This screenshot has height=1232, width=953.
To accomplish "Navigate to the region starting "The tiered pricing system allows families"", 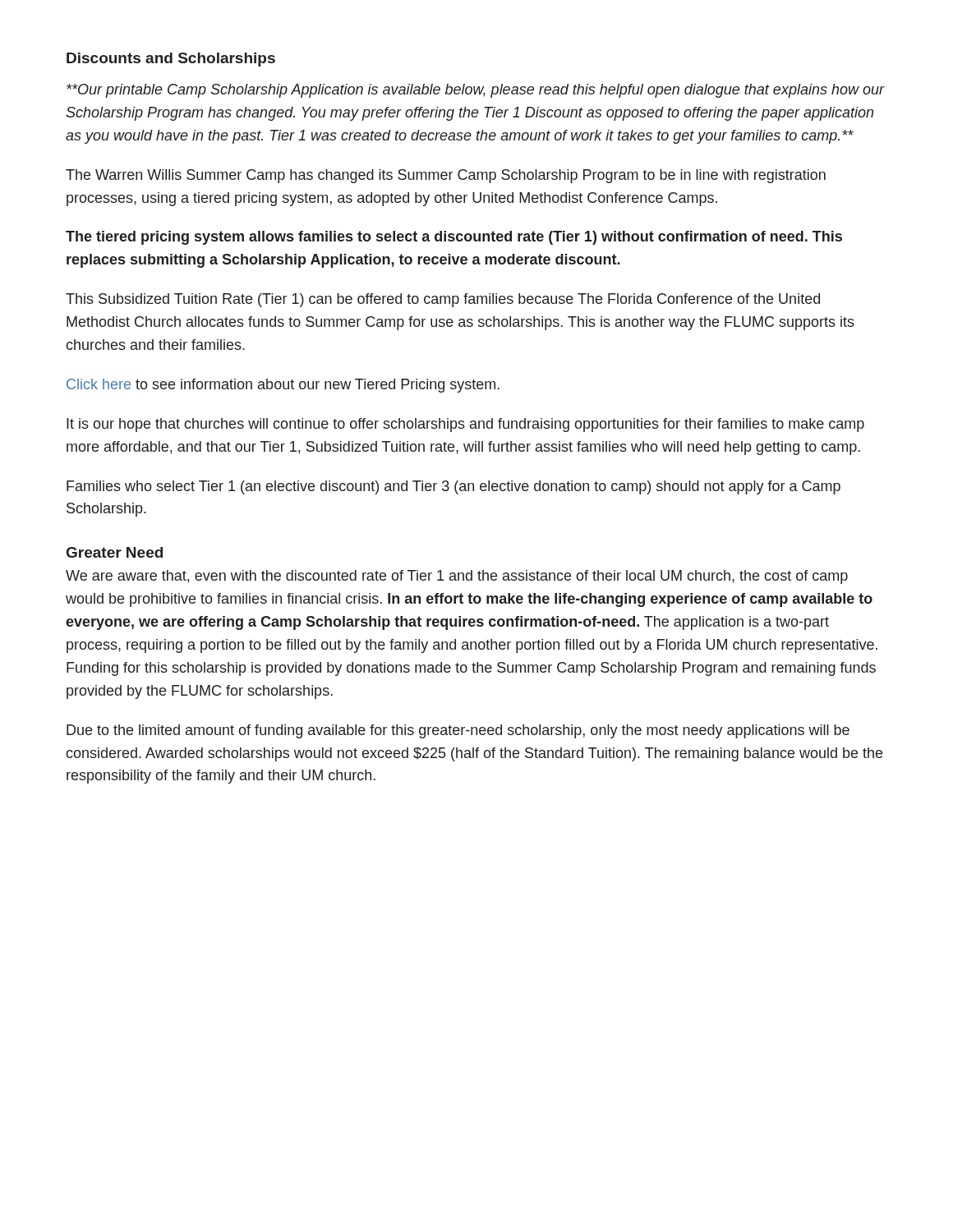I will tap(454, 248).
